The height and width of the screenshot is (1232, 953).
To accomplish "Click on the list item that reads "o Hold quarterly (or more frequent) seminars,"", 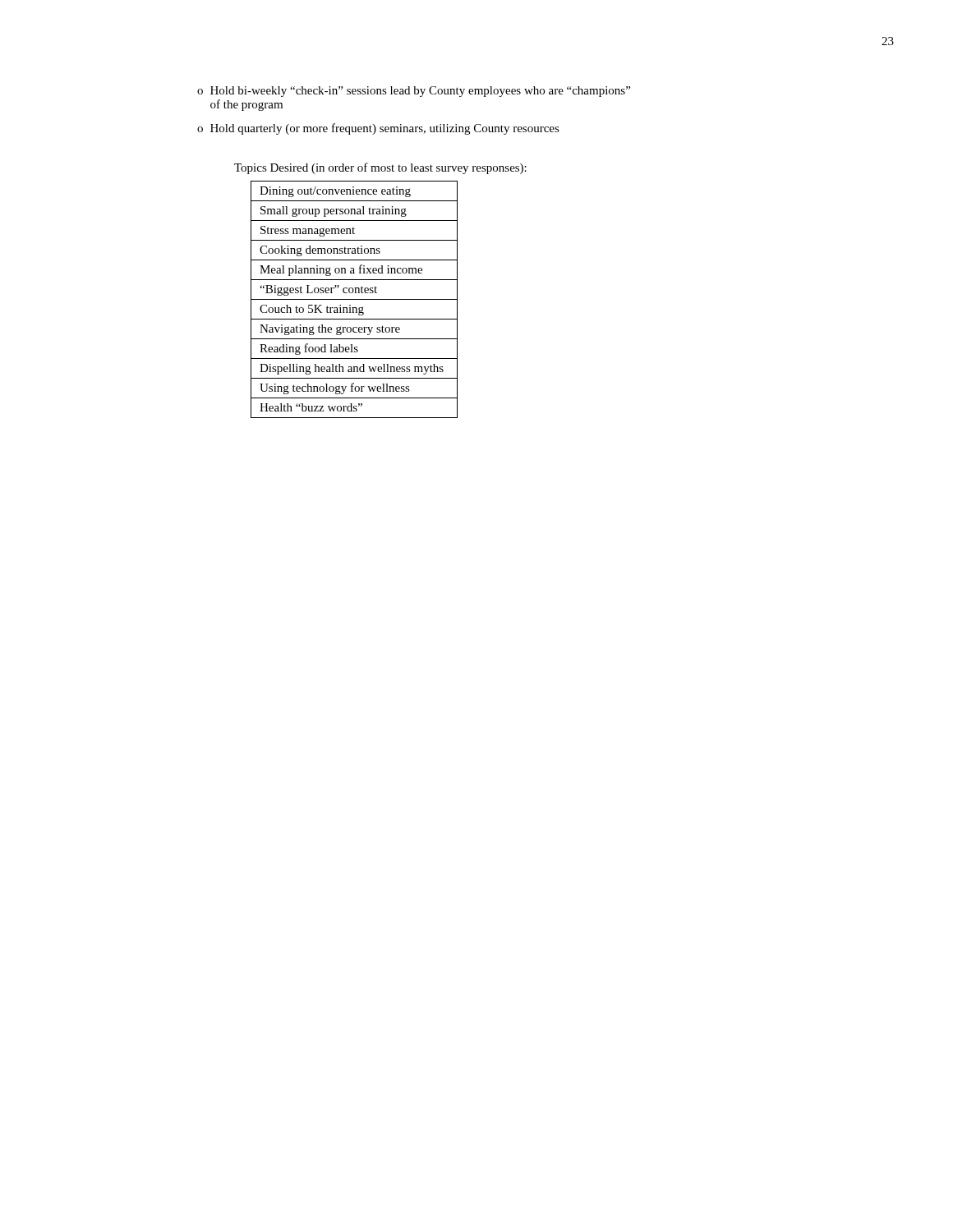I will tap(378, 129).
